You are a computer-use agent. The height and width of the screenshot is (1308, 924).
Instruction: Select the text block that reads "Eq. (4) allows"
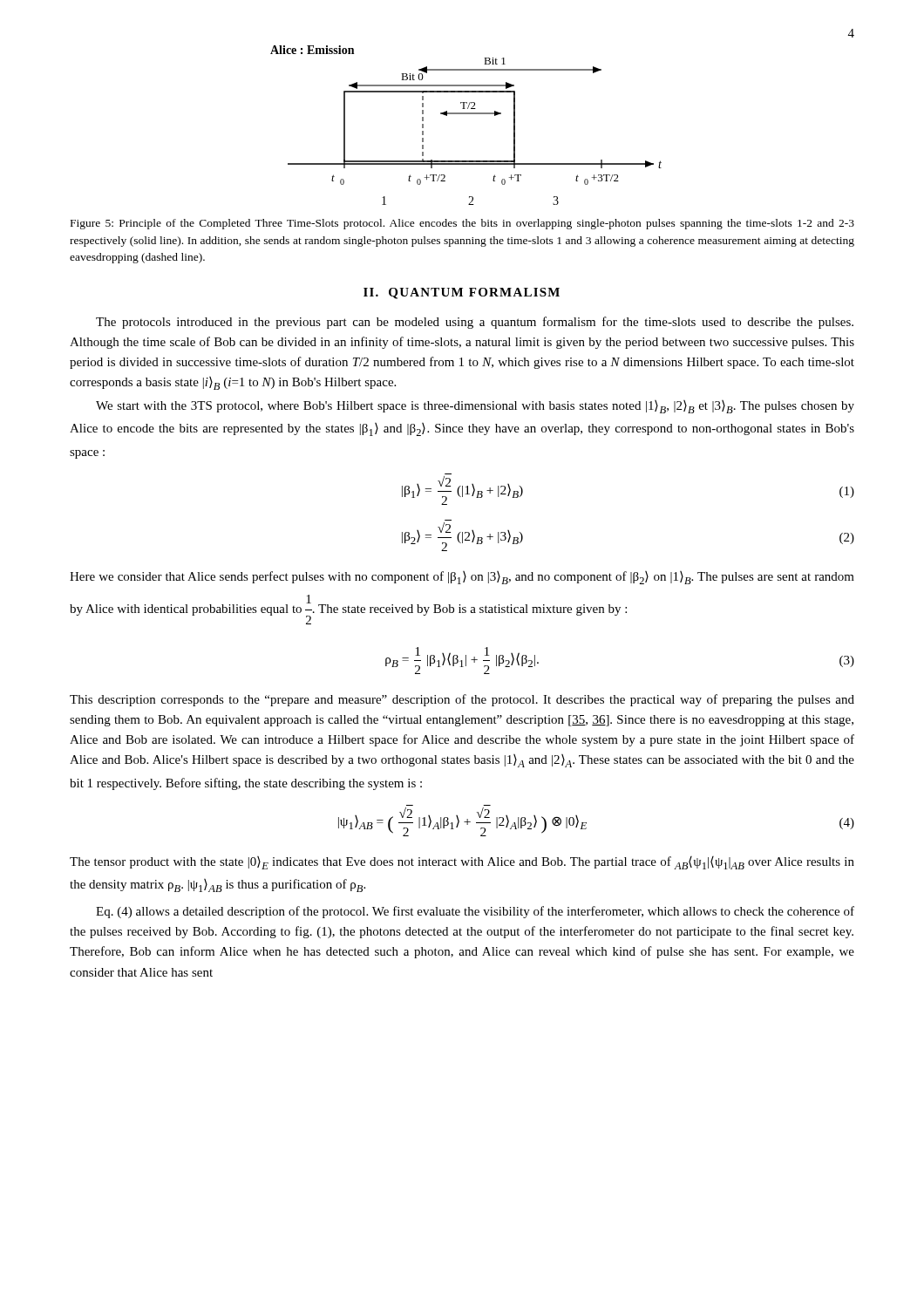coord(462,941)
